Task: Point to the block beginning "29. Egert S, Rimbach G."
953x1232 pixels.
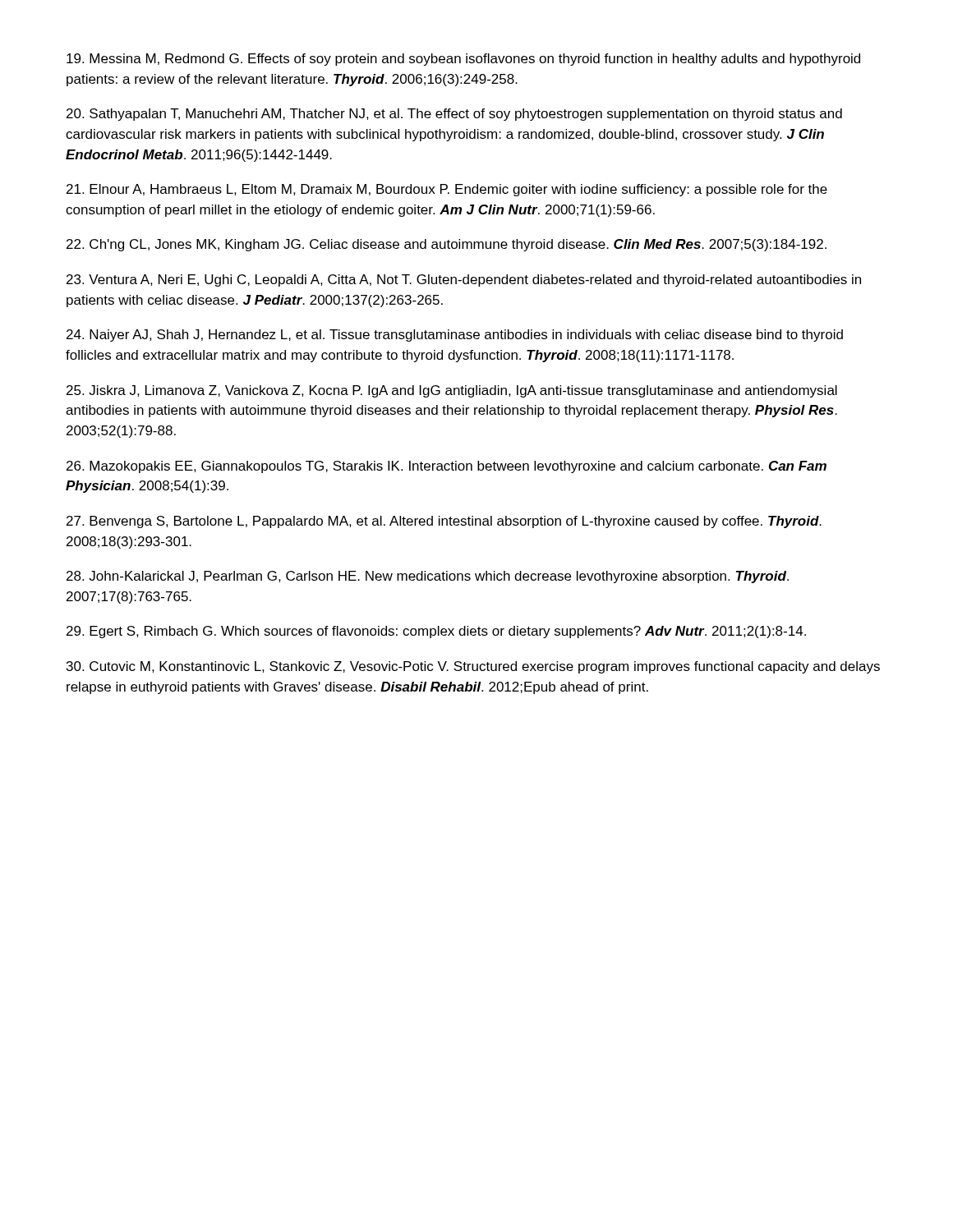Action: click(x=436, y=632)
